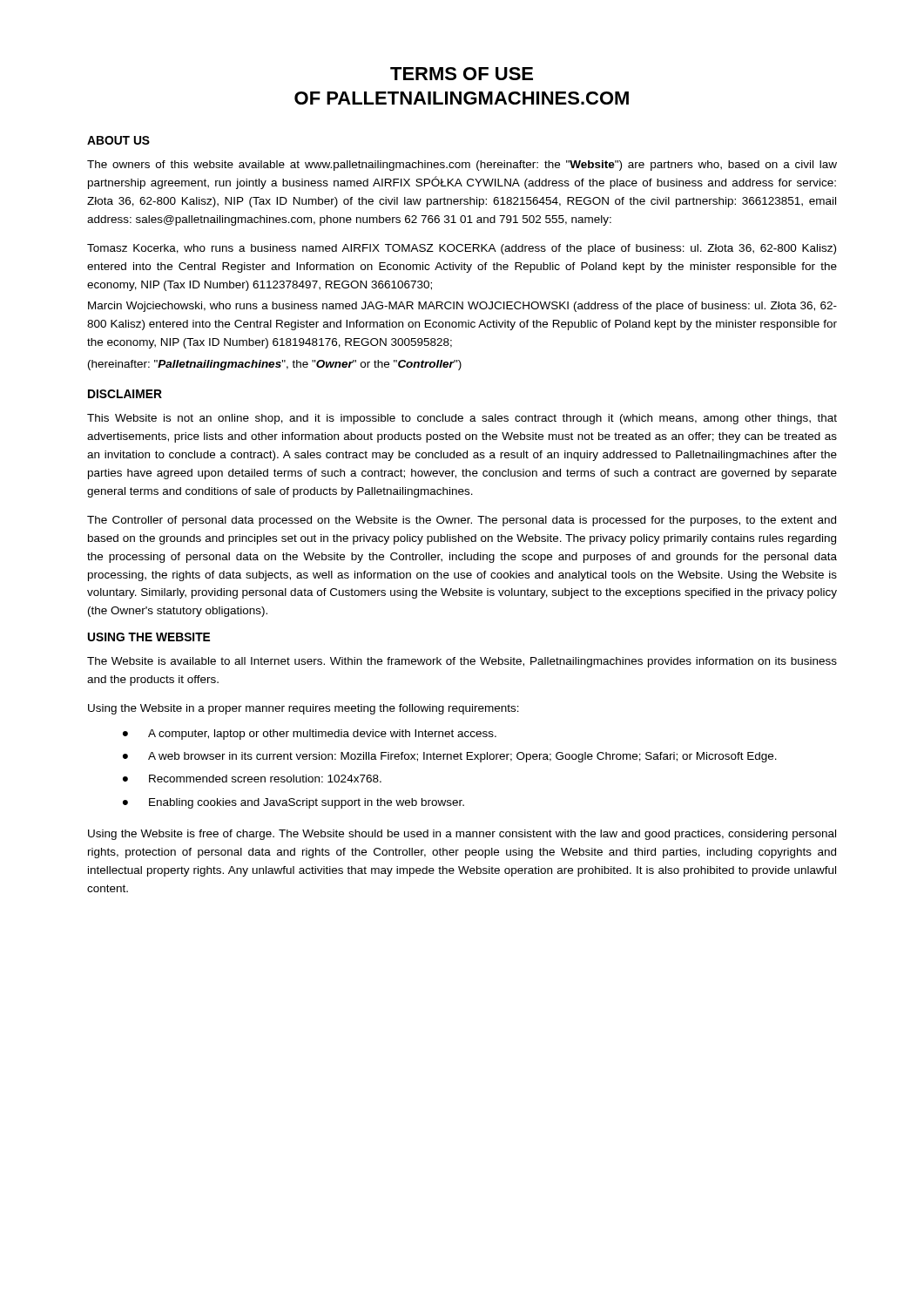Find the region starting "Tomasz Kocerka, who runs a business named"

click(462, 266)
